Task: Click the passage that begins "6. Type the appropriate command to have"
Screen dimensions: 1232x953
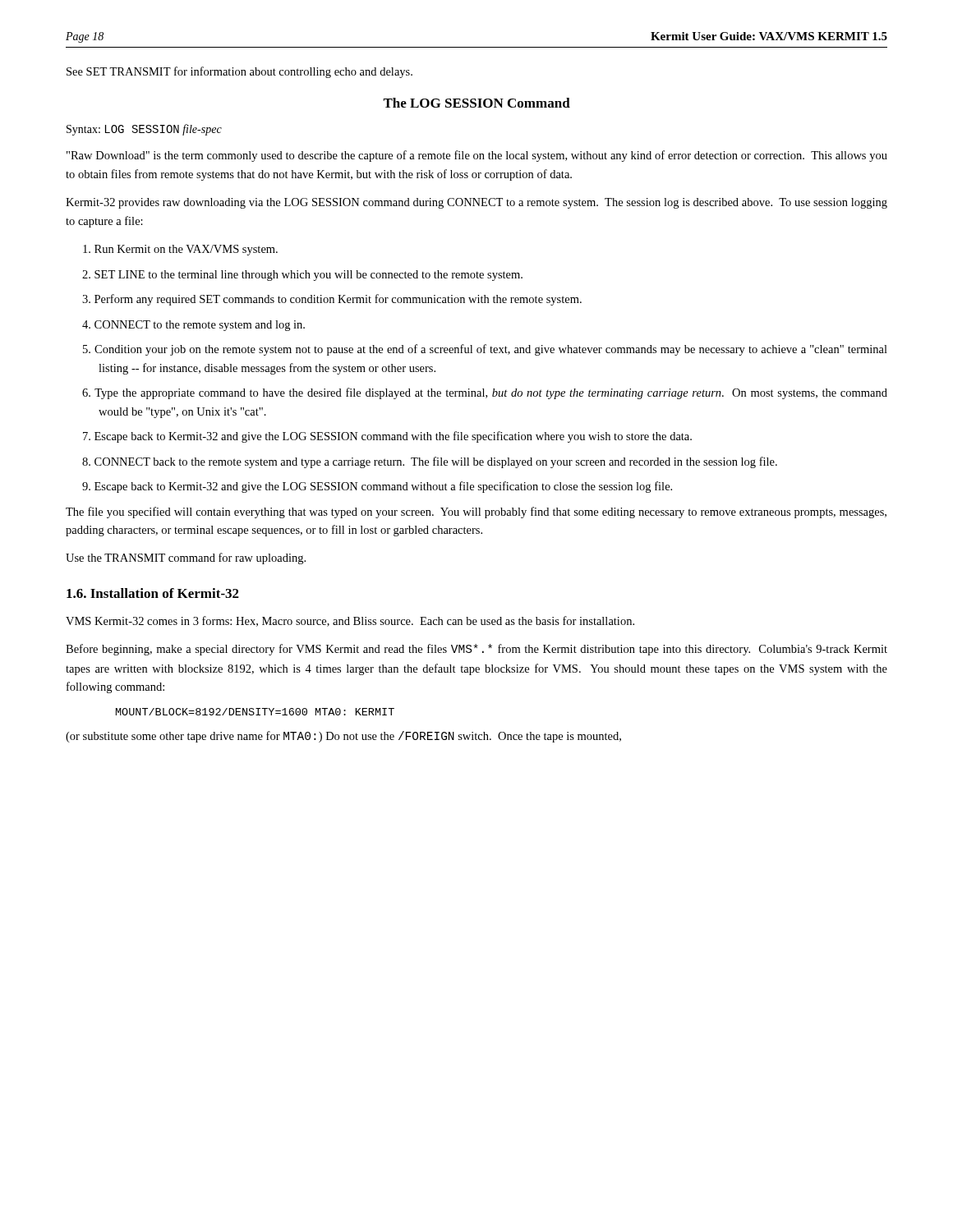Action: point(485,402)
